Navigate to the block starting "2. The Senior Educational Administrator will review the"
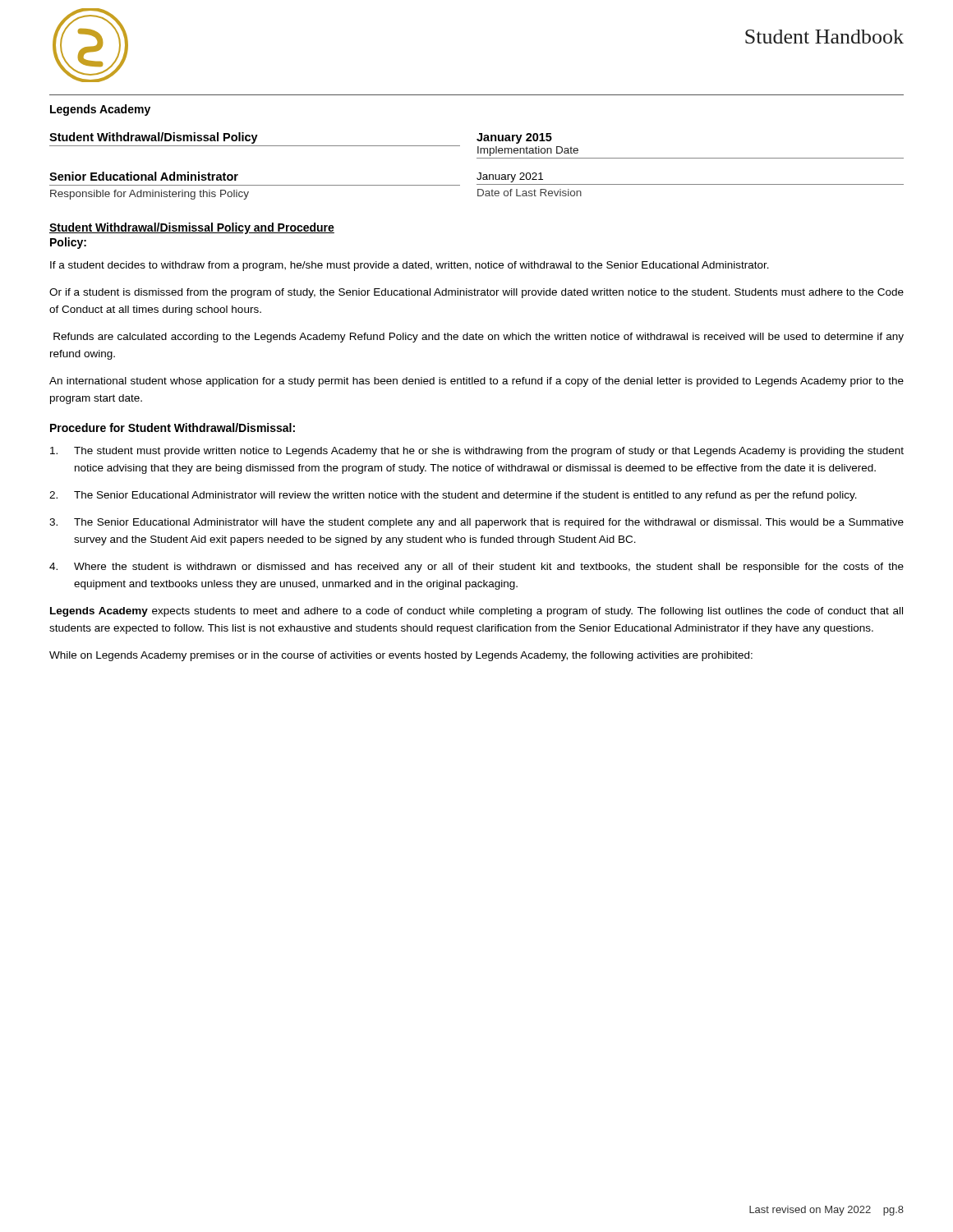This screenshot has width=953, height=1232. pyautogui.click(x=476, y=496)
